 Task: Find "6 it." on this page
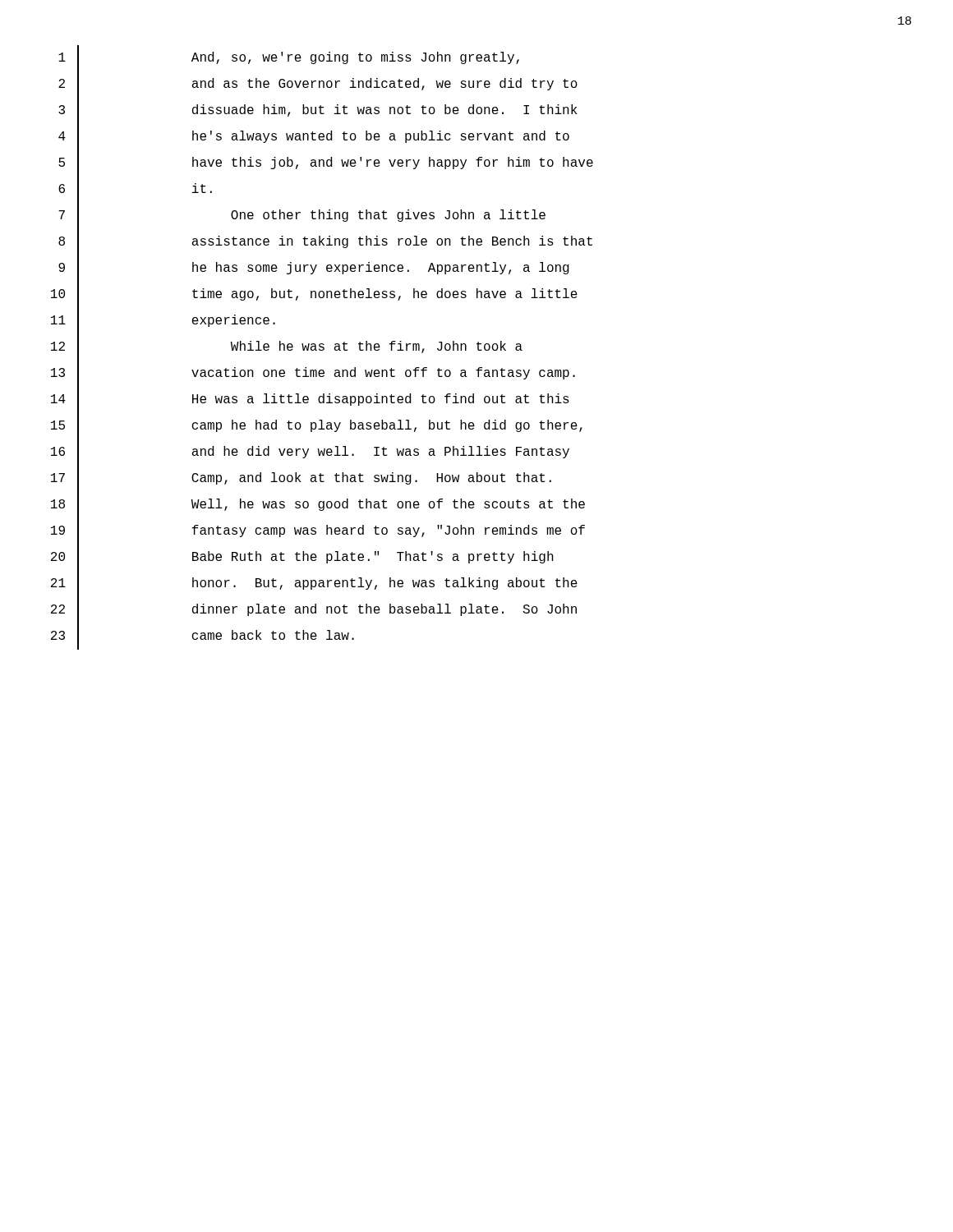78,189
